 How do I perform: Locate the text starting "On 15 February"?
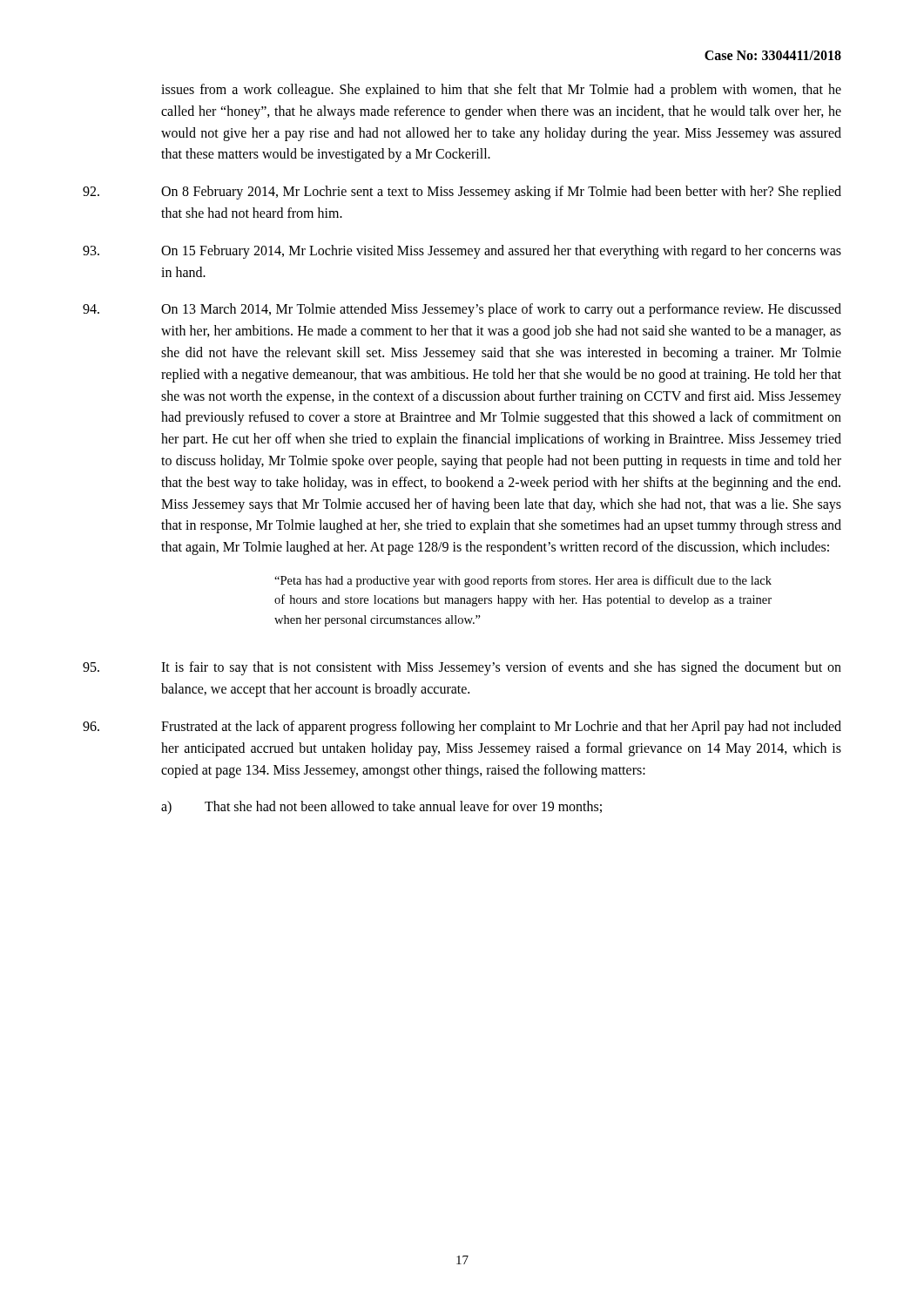click(462, 262)
